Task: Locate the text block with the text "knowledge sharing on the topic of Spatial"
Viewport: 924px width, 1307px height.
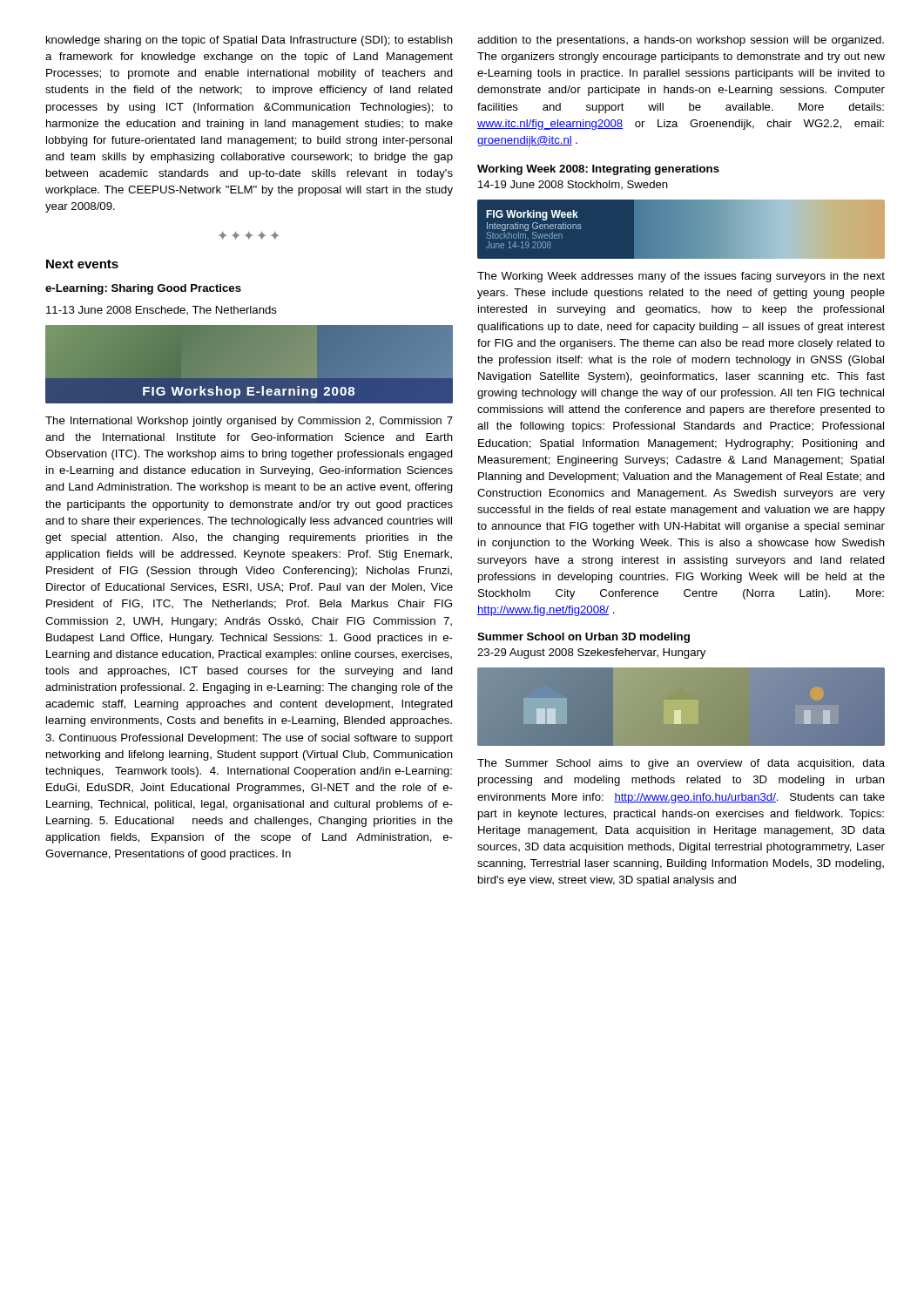Action: pos(249,123)
